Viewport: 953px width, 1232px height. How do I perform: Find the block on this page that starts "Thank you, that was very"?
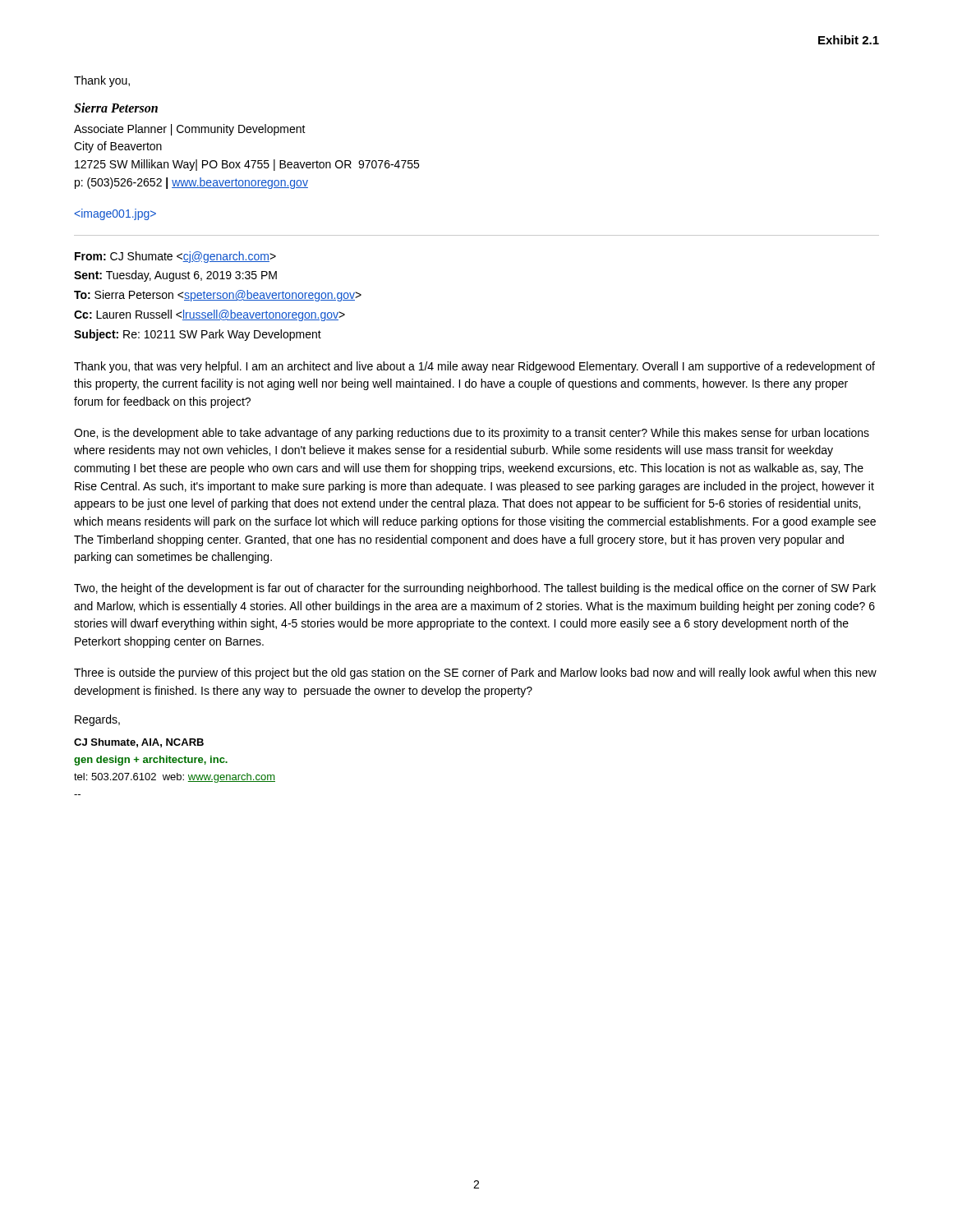click(474, 384)
